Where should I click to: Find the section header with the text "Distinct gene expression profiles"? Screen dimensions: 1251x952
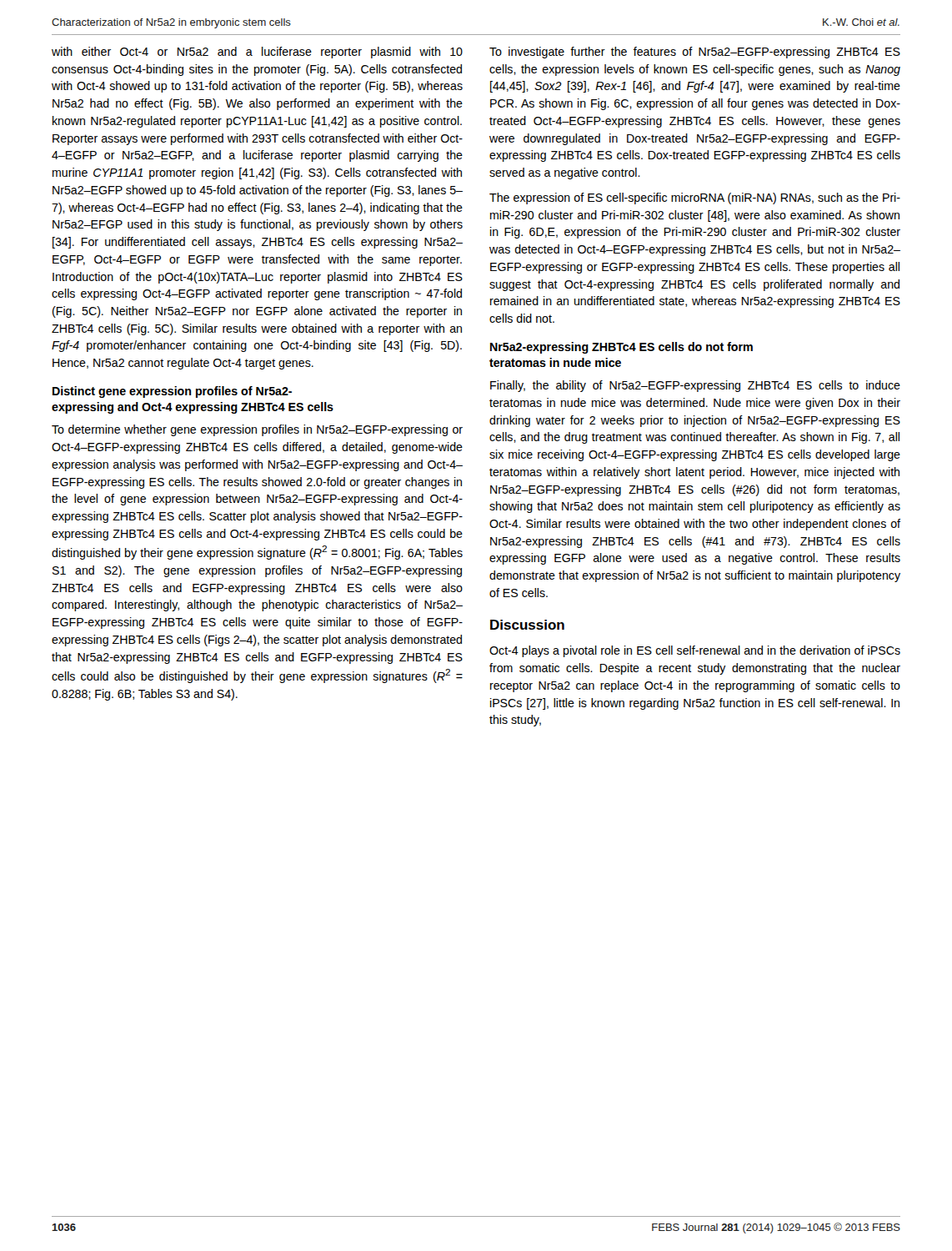coord(193,399)
